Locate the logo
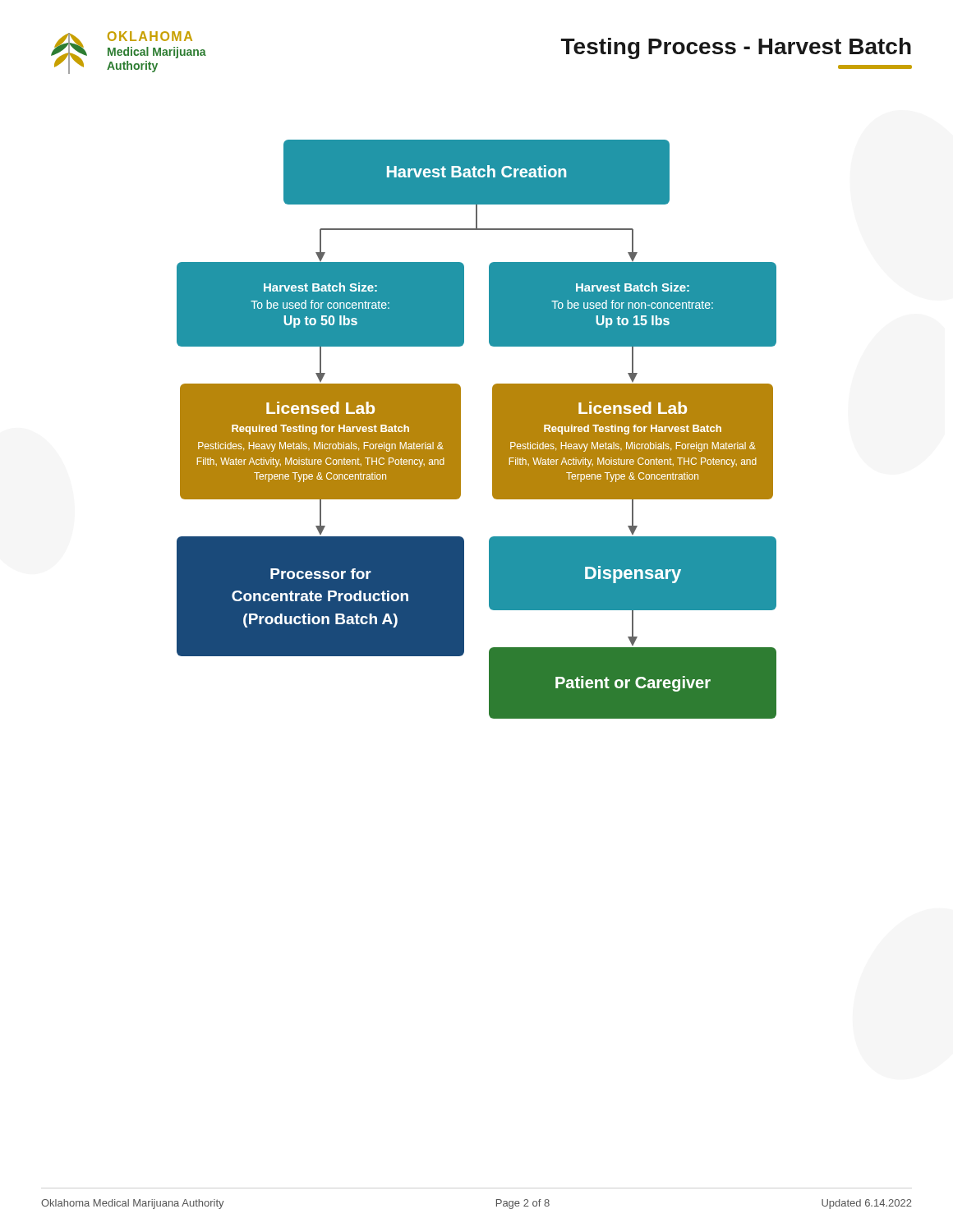 (123, 51)
